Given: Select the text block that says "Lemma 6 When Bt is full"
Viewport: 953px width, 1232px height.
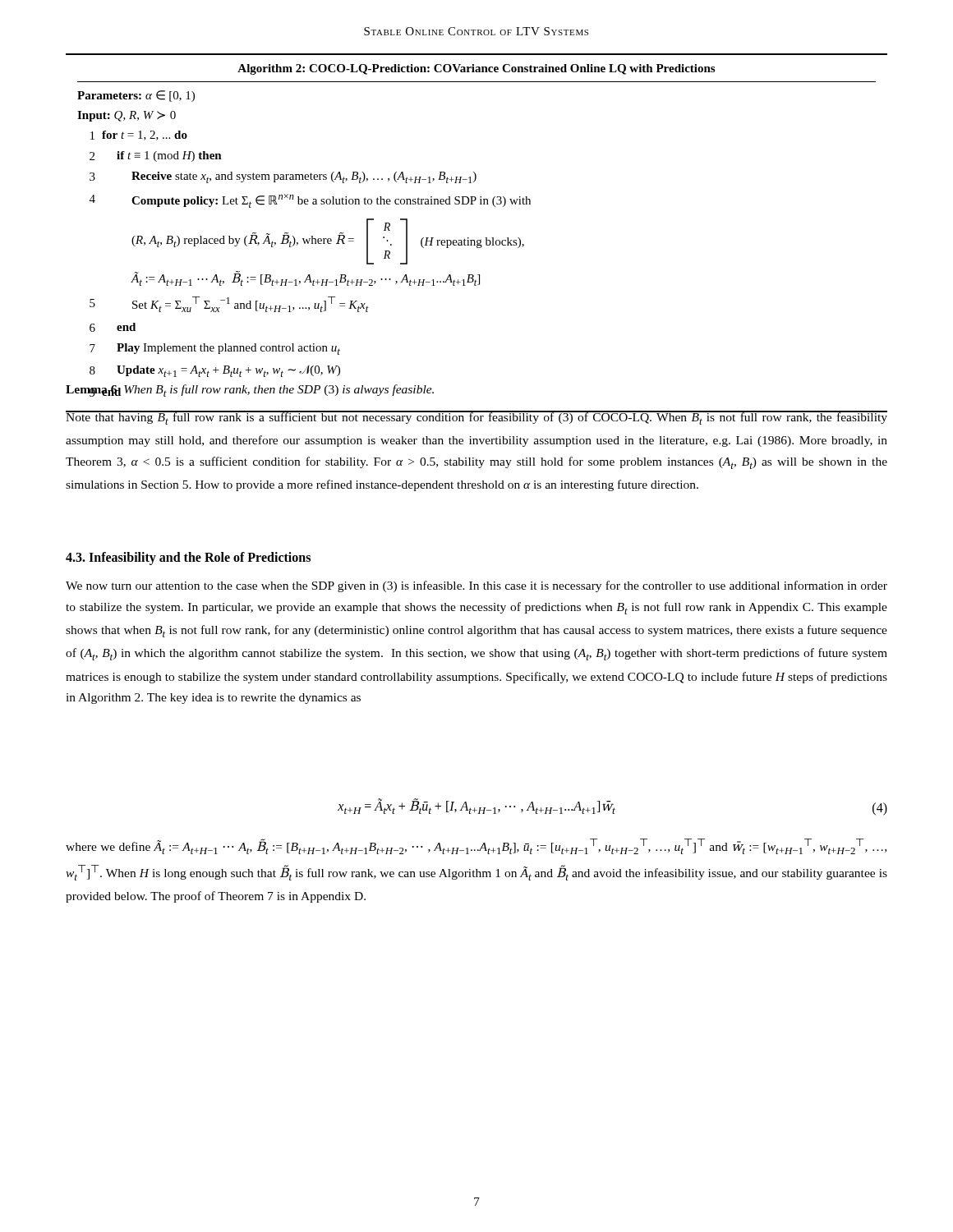Looking at the screenshot, I should (250, 391).
